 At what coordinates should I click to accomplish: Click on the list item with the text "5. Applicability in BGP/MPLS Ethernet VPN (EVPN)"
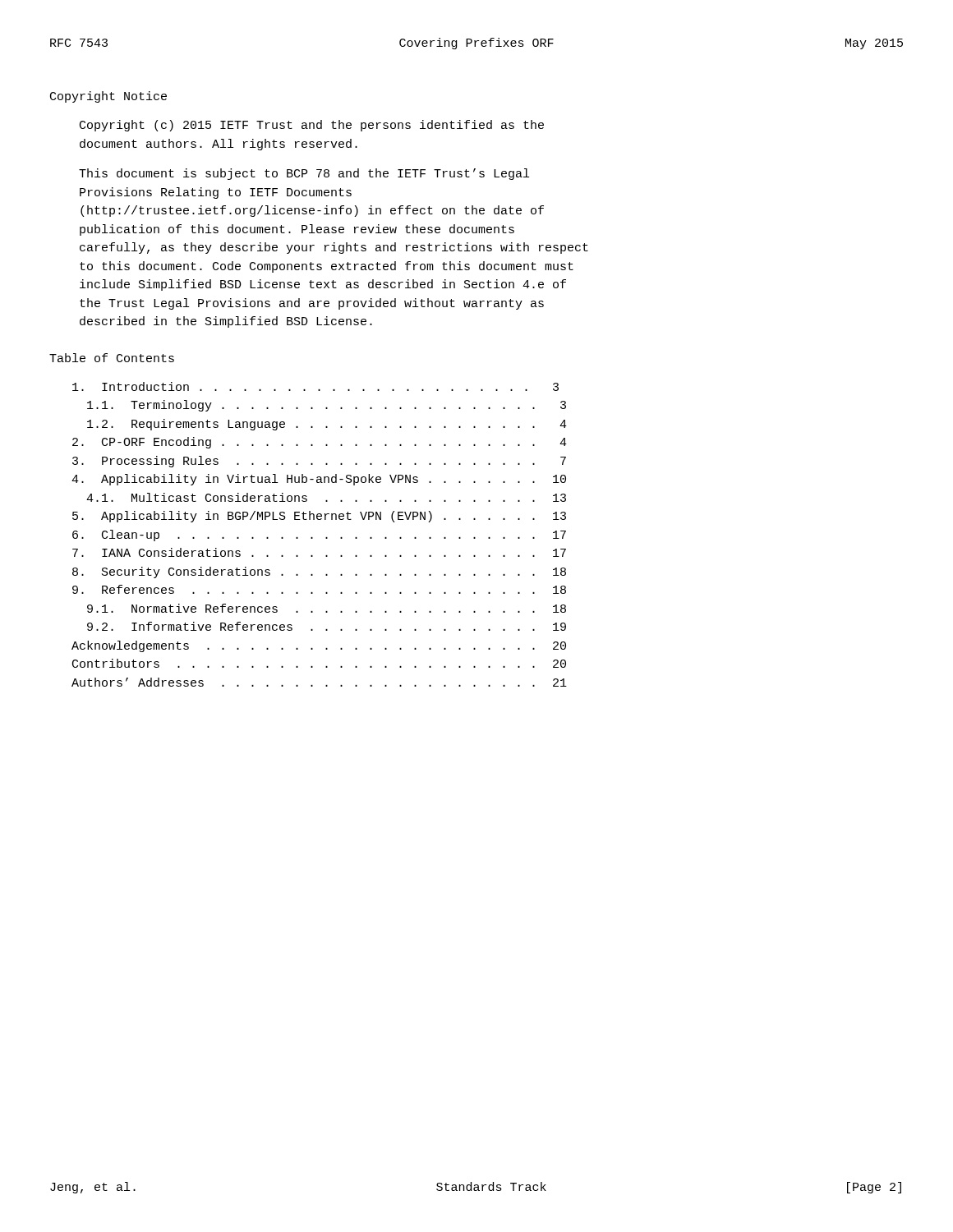click(x=308, y=517)
